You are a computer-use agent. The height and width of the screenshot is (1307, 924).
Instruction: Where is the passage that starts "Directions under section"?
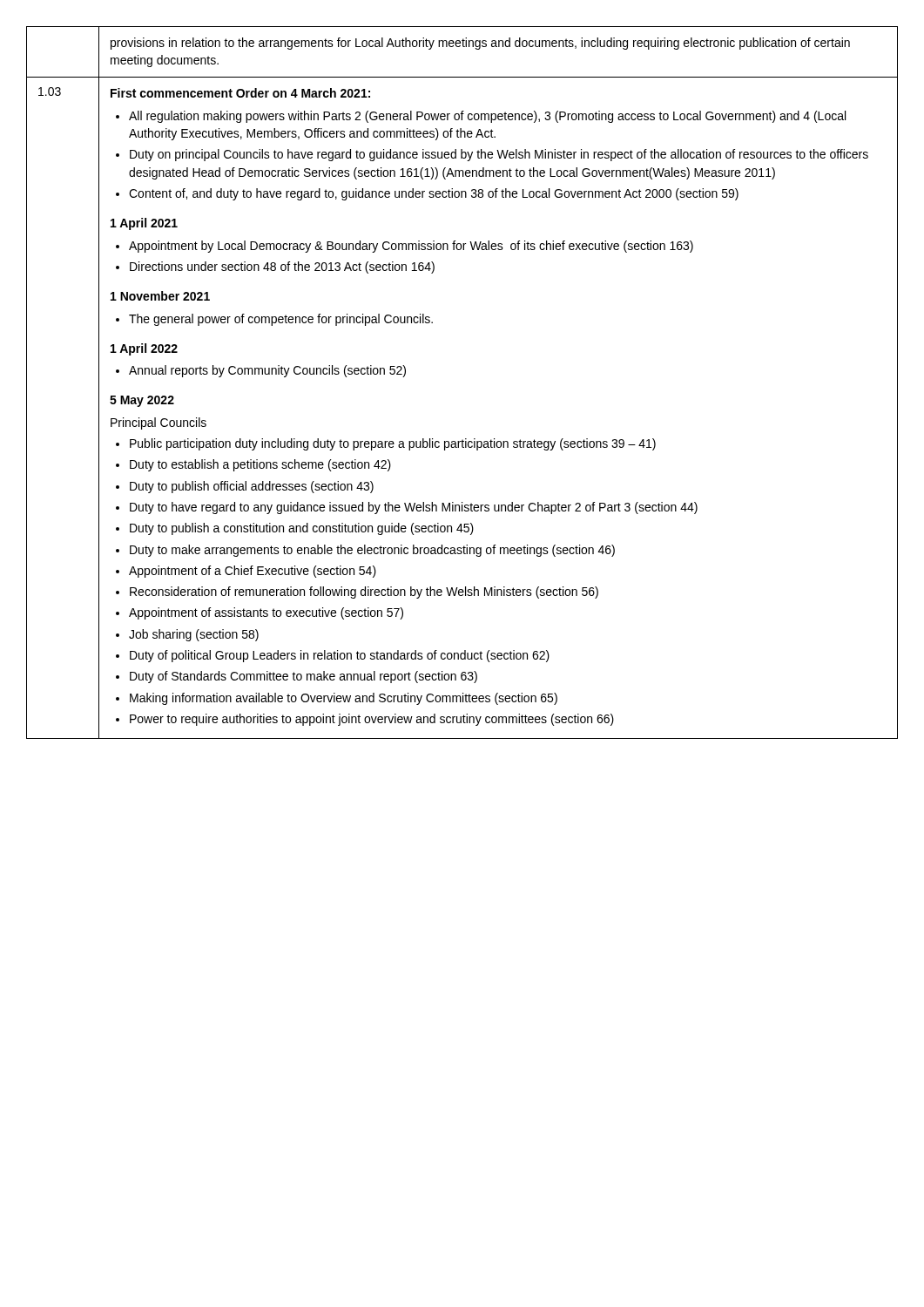(282, 267)
